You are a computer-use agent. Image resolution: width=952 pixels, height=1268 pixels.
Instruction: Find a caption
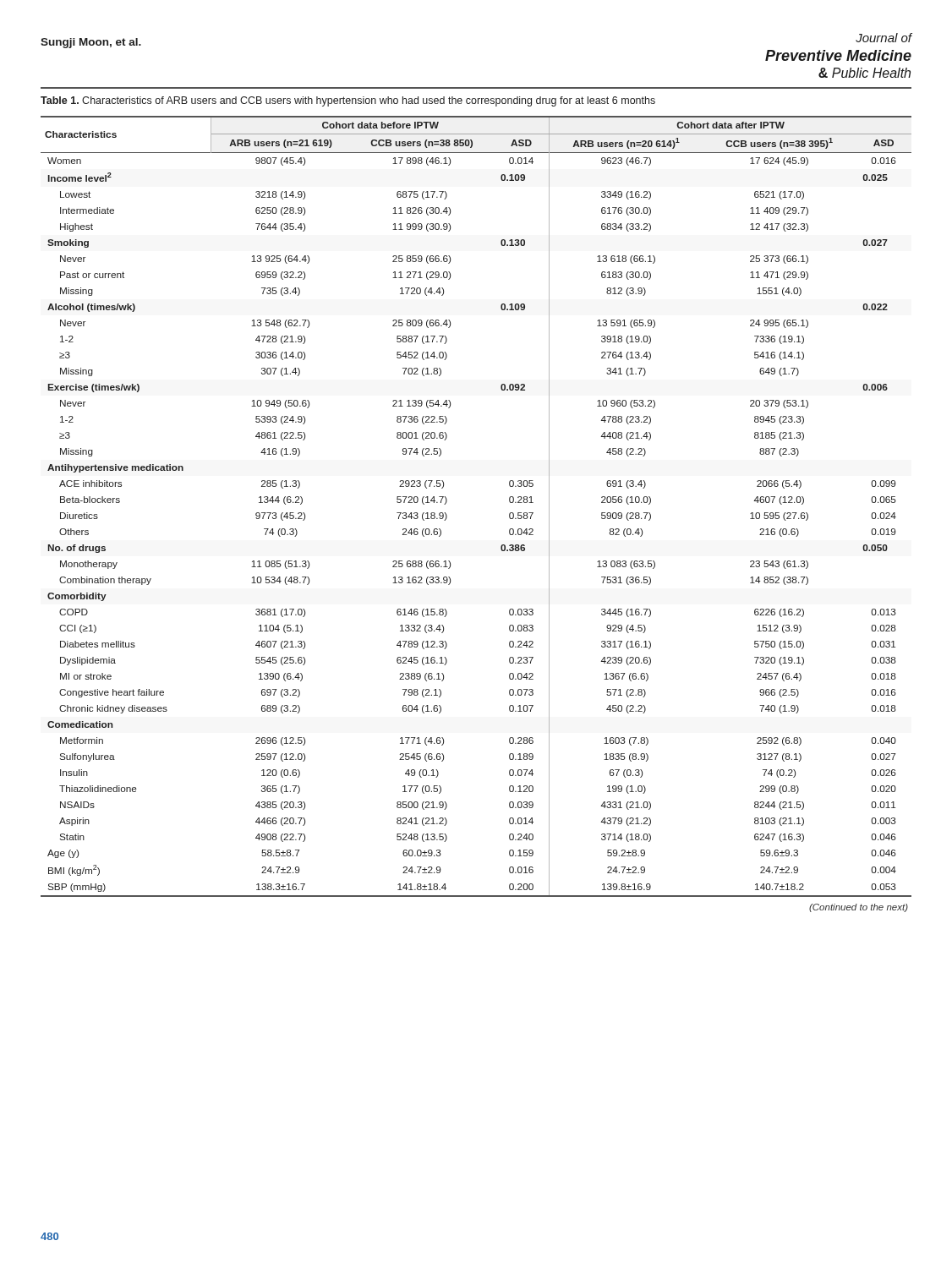tap(348, 101)
